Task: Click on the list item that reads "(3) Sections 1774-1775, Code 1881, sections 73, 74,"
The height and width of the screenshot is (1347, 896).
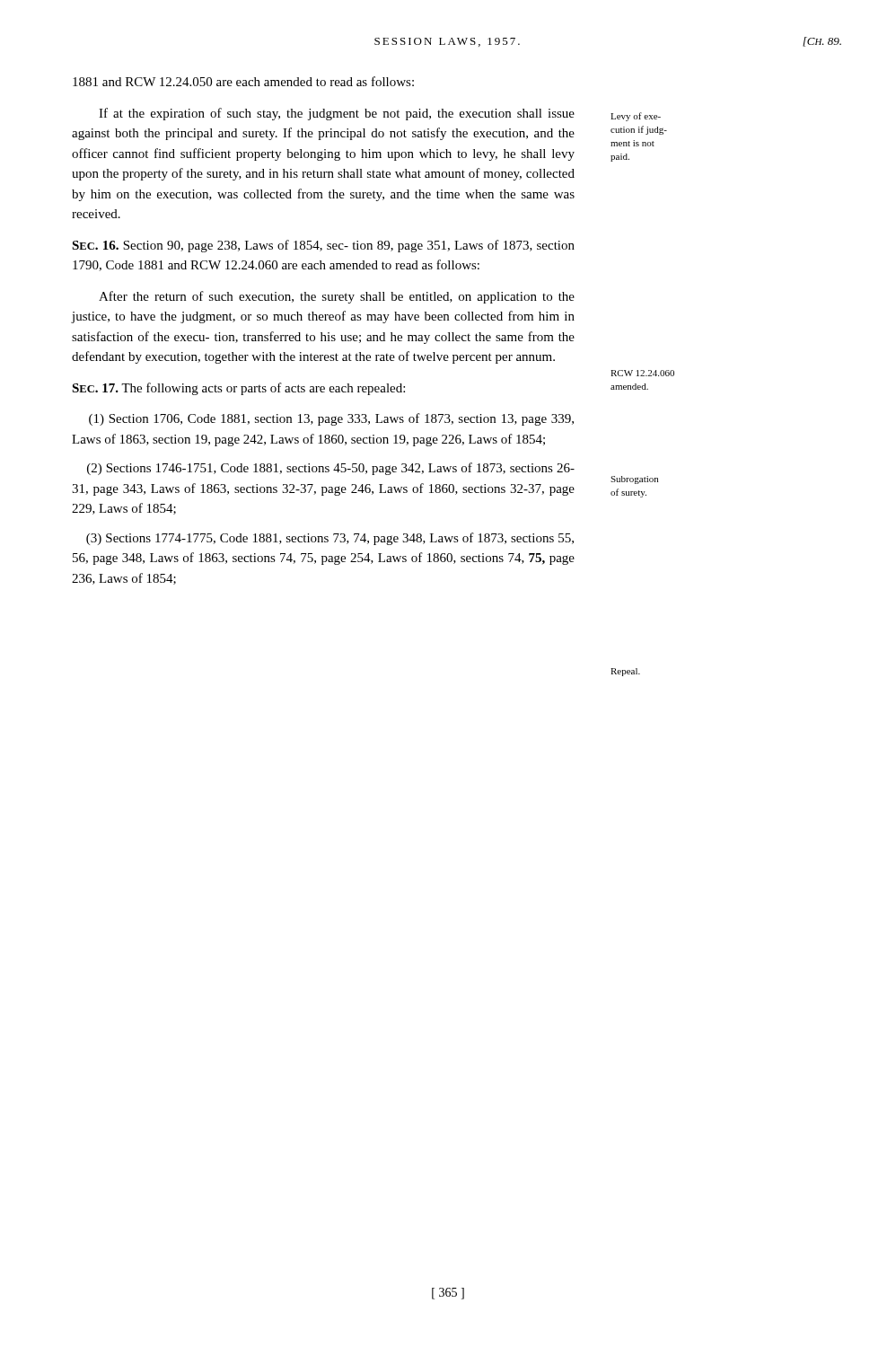Action: point(323,558)
